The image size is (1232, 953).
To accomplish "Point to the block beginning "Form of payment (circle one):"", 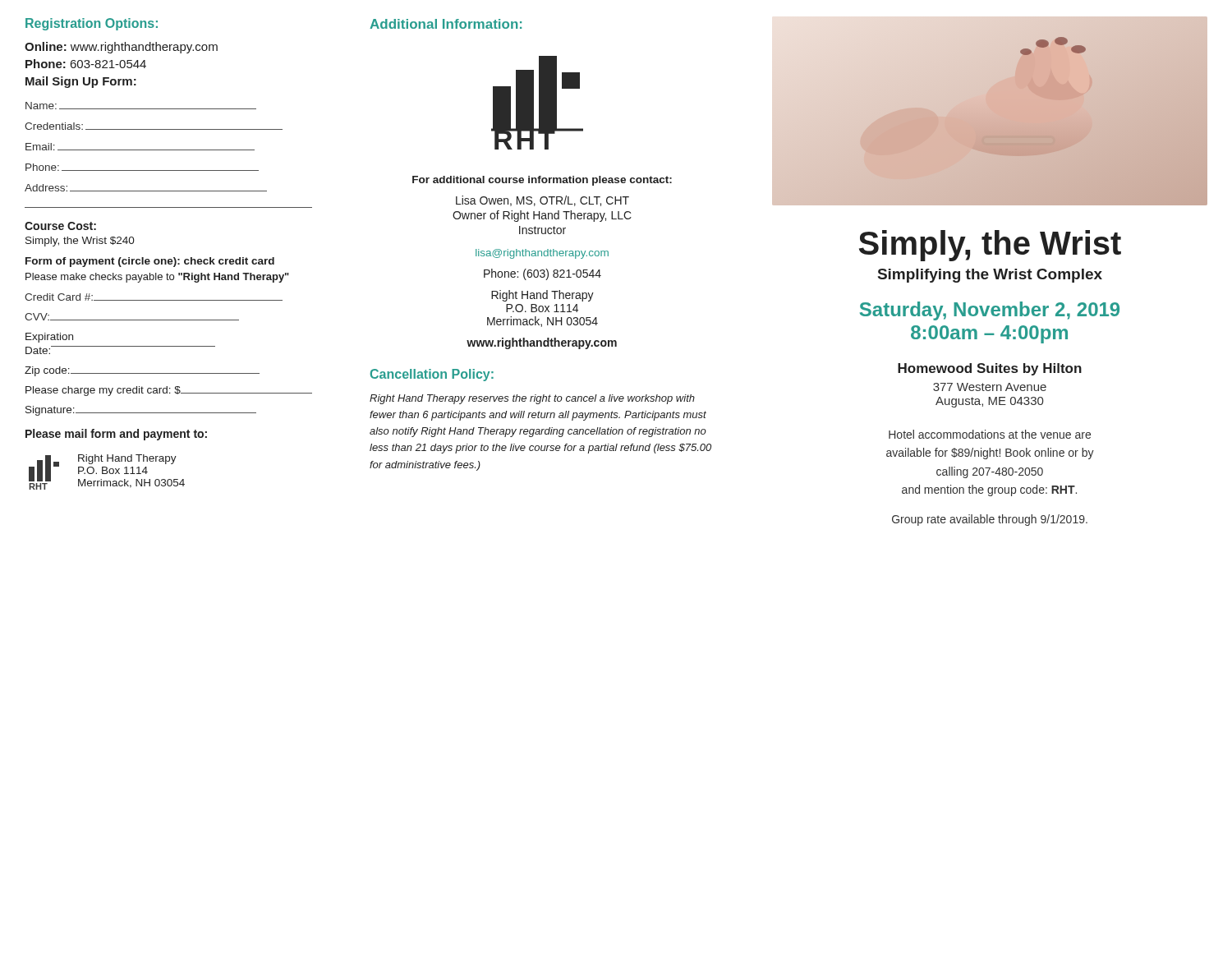I will point(150,261).
